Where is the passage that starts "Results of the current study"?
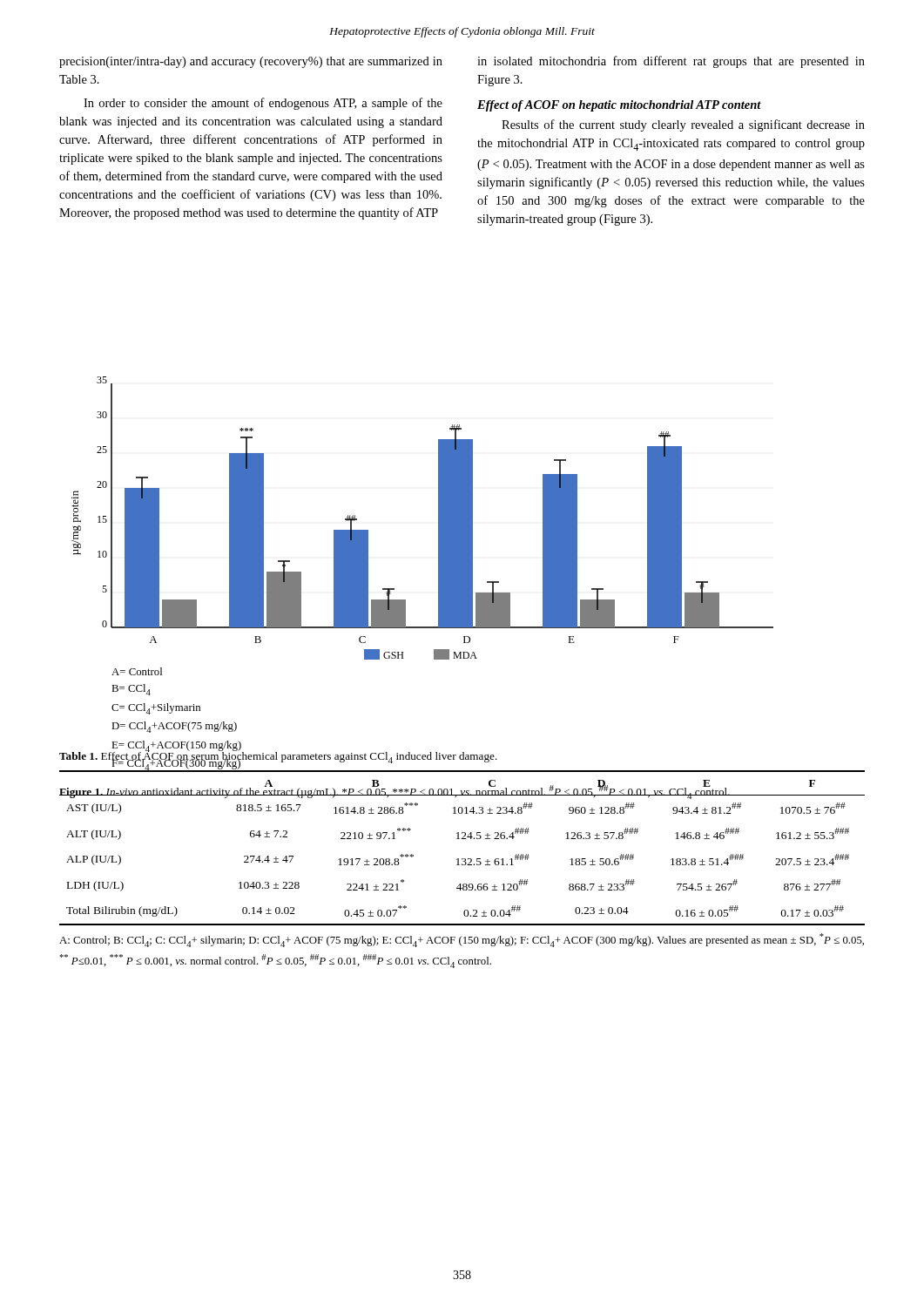This screenshot has width=924, height=1307. [x=671, y=172]
